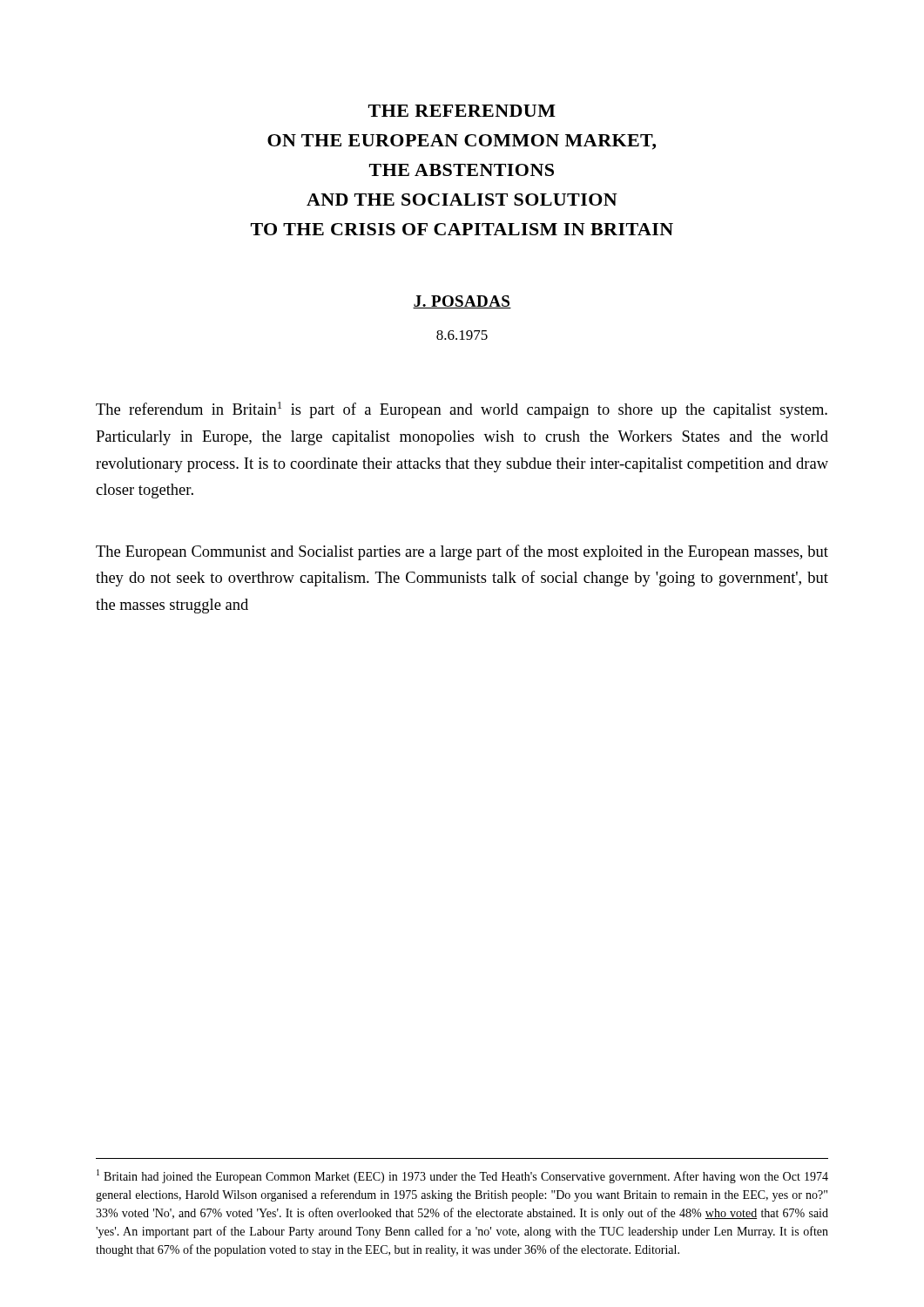Point to the block beginning "The referendum in Britain1 is"
Viewport: 924px width, 1307px height.
(462, 450)
